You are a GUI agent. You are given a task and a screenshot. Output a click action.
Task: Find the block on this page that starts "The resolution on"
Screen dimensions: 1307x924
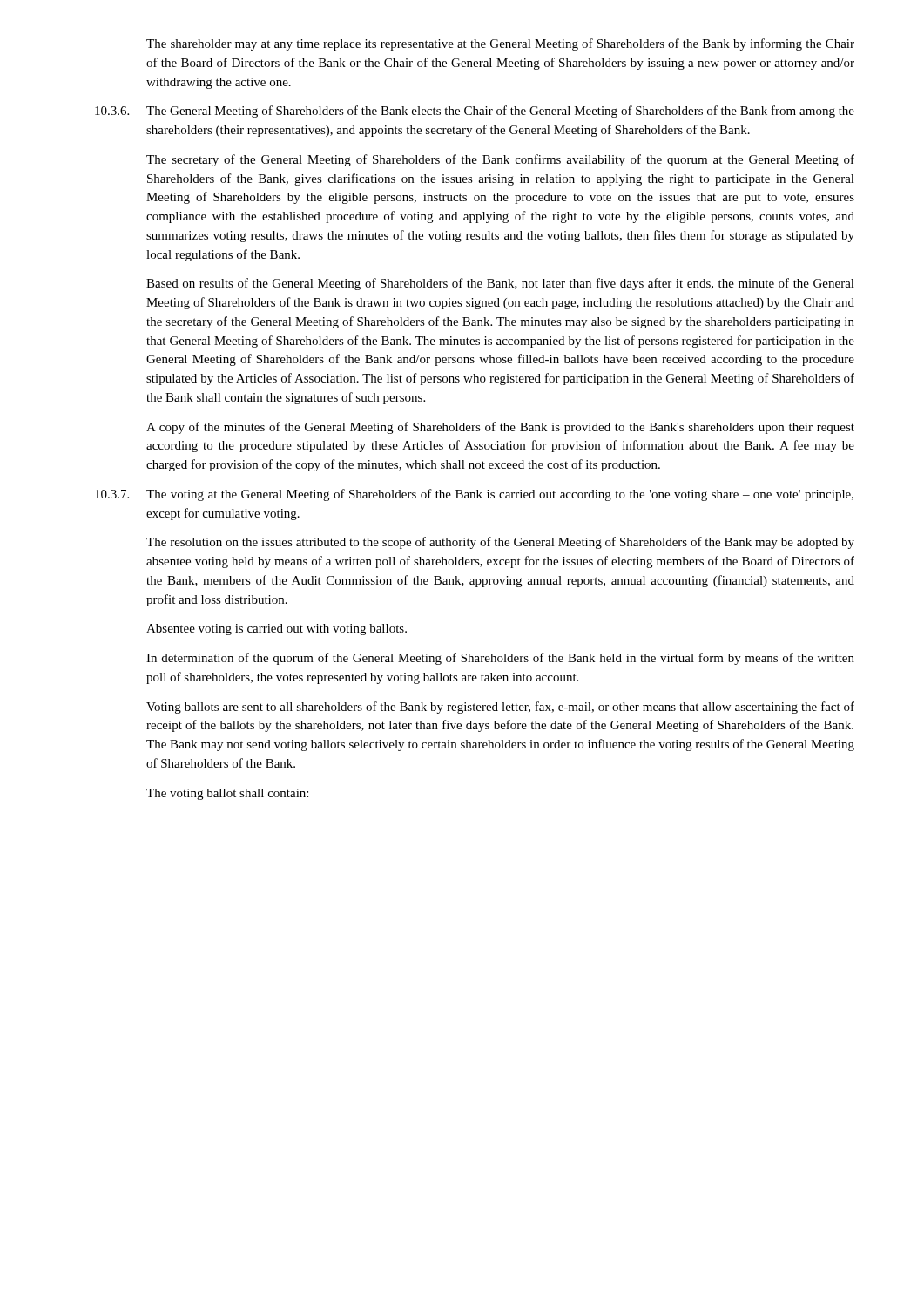coord(500,571)
